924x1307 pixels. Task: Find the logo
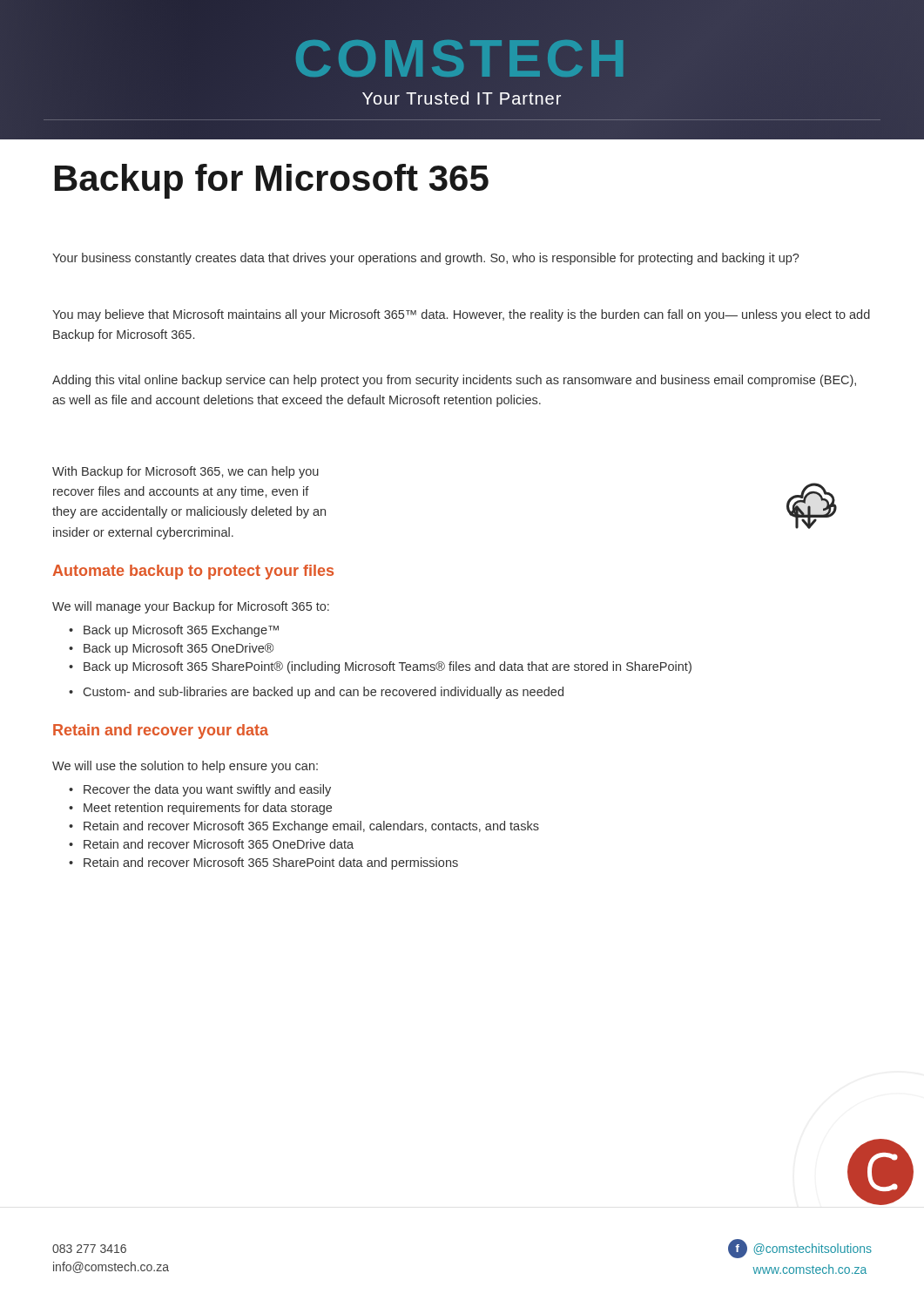(x=846, y=1126)
